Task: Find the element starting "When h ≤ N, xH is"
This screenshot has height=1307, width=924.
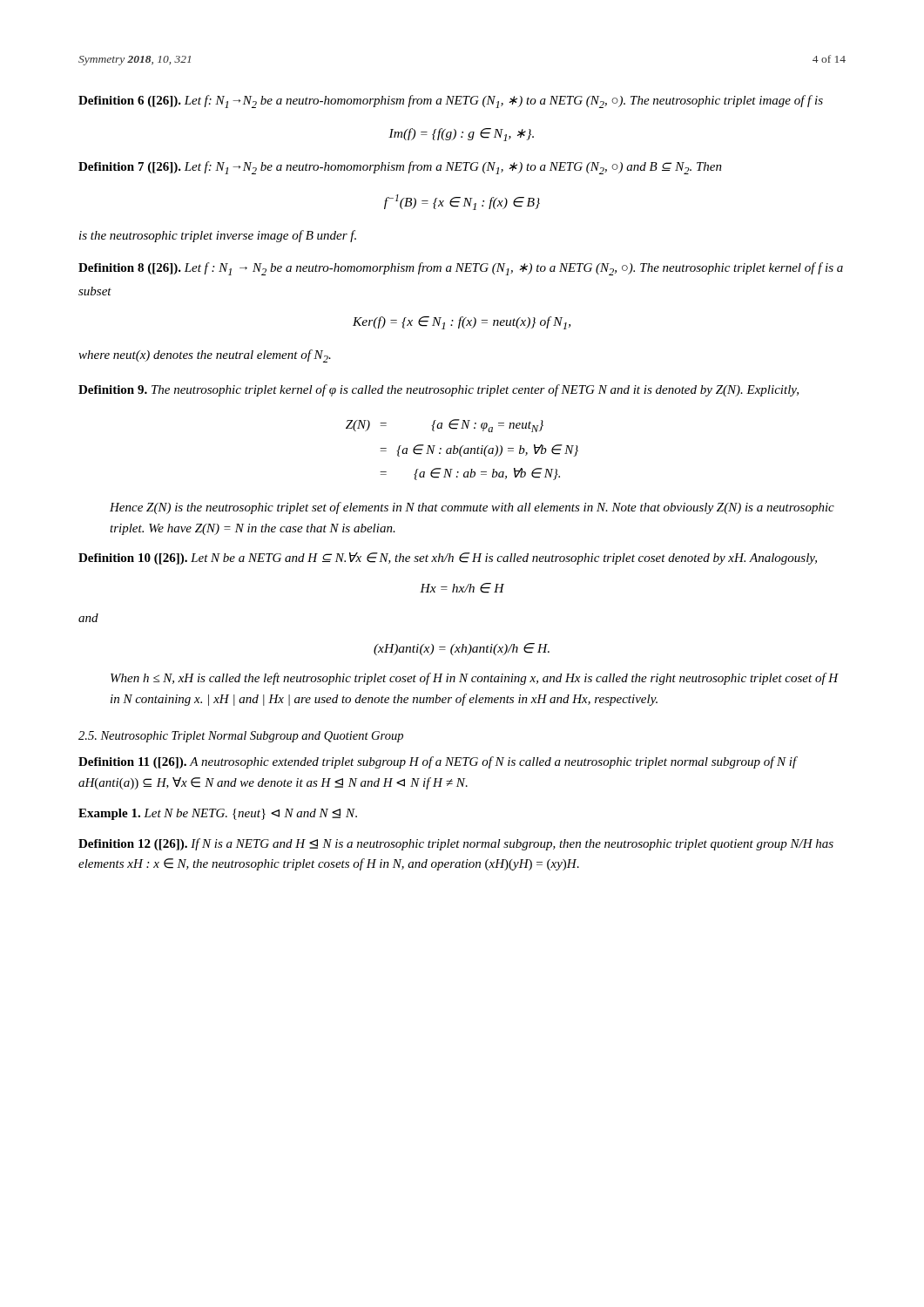Action: (474, 688)
